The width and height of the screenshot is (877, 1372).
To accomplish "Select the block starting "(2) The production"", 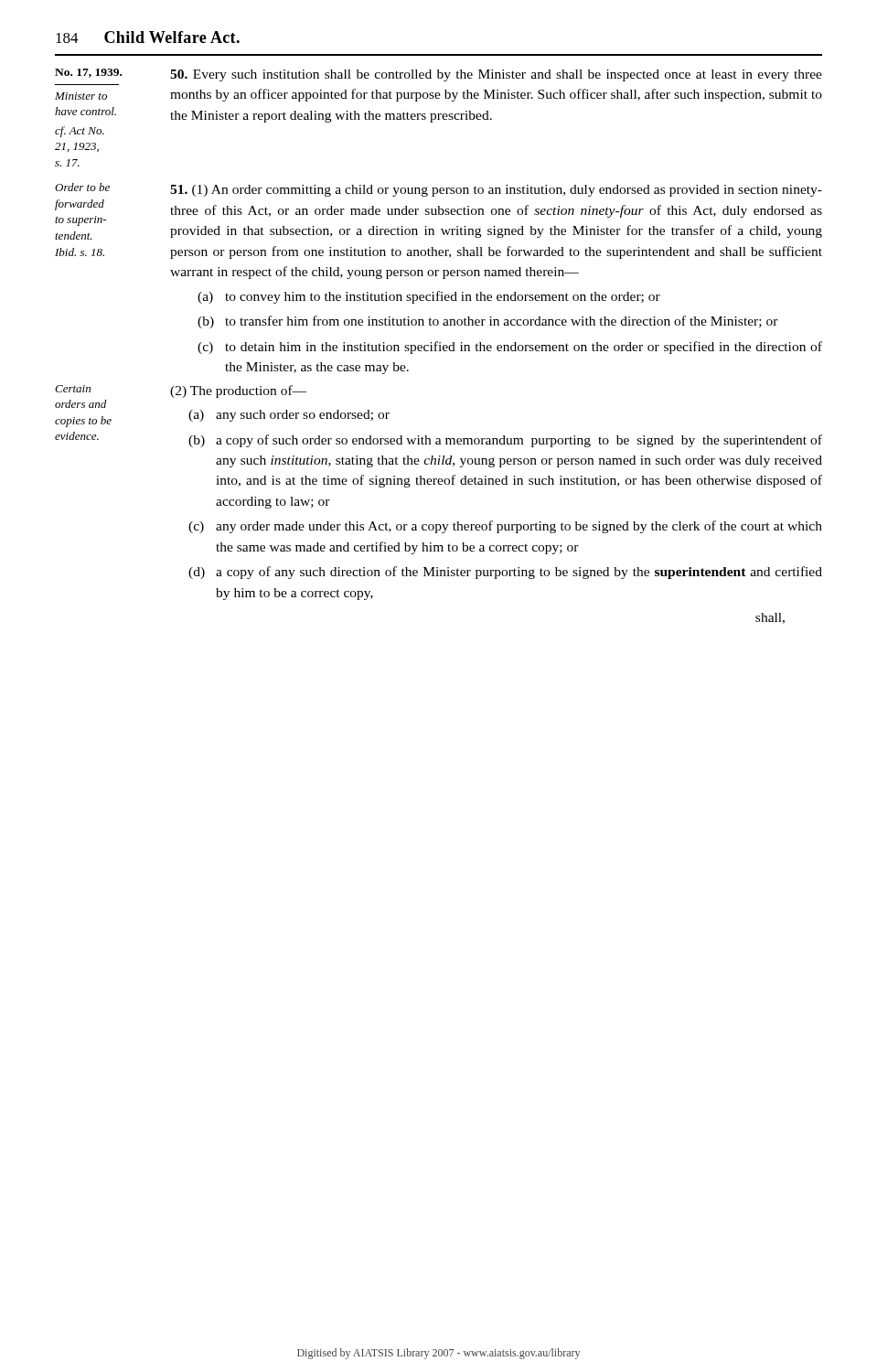I will [238, 390].
